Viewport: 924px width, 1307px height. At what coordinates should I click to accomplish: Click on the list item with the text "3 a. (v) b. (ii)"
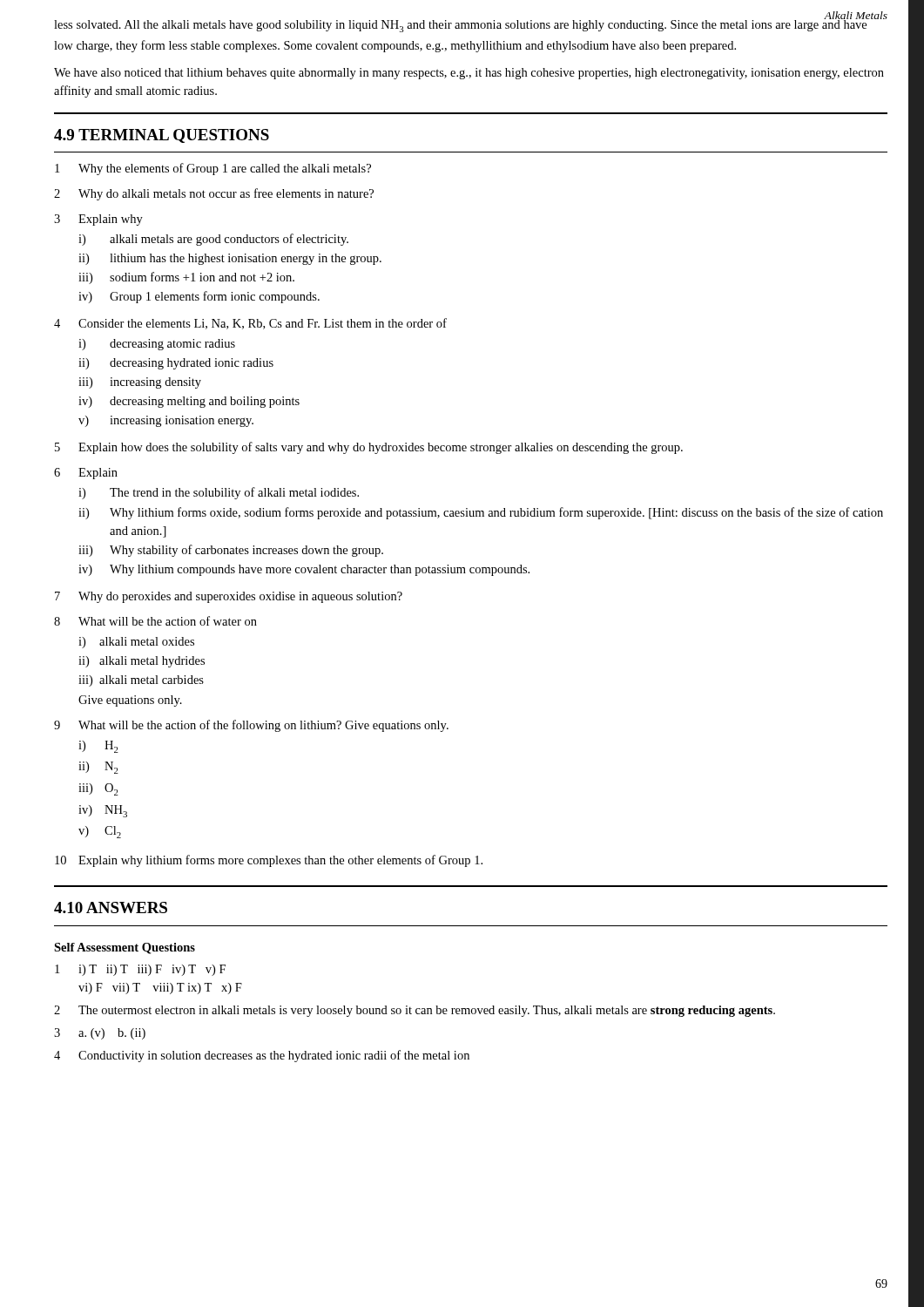click(x=100, y=1034)
